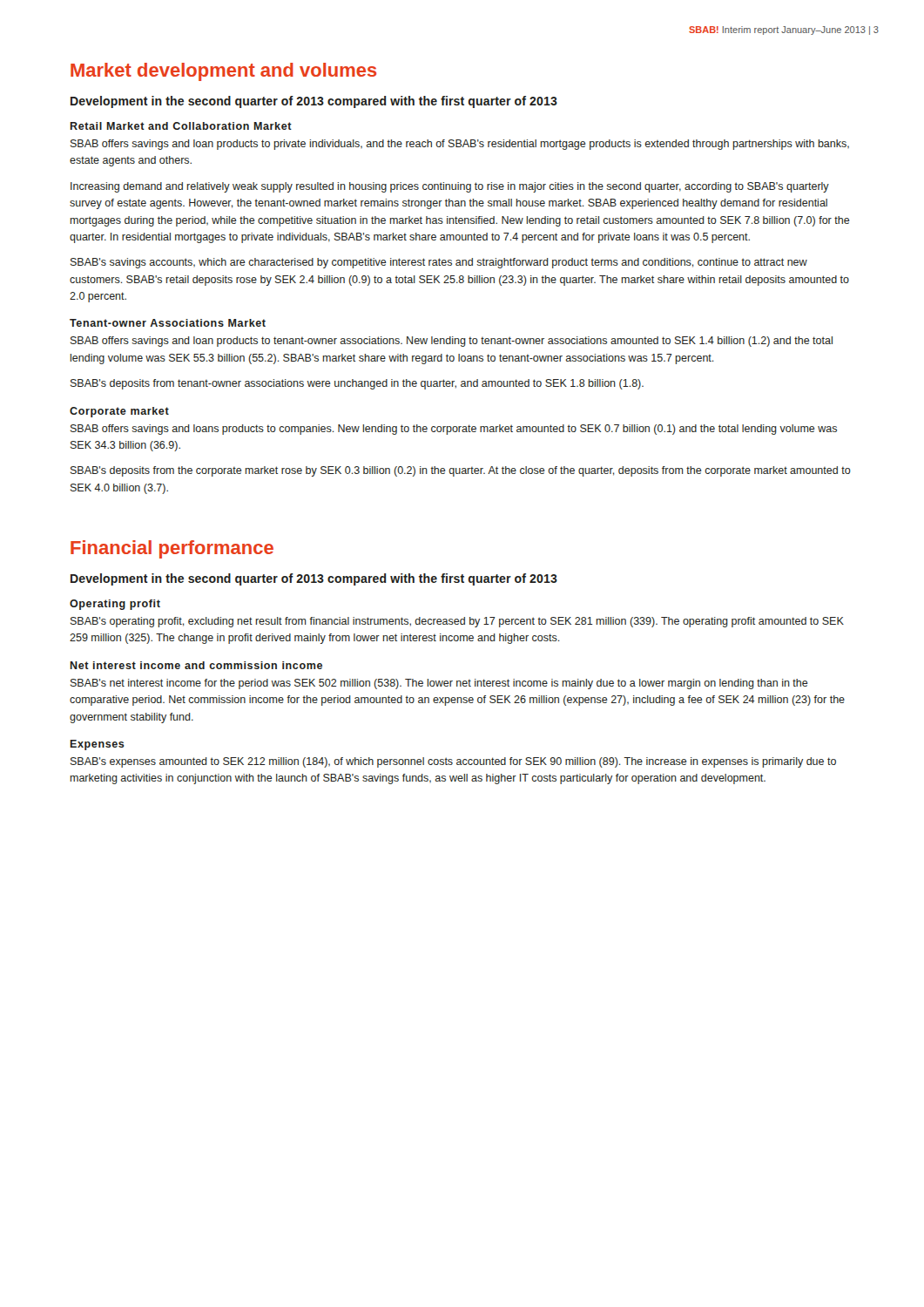
Task: Select the title that says "Market development and volumes"
Action: point(223,72)
